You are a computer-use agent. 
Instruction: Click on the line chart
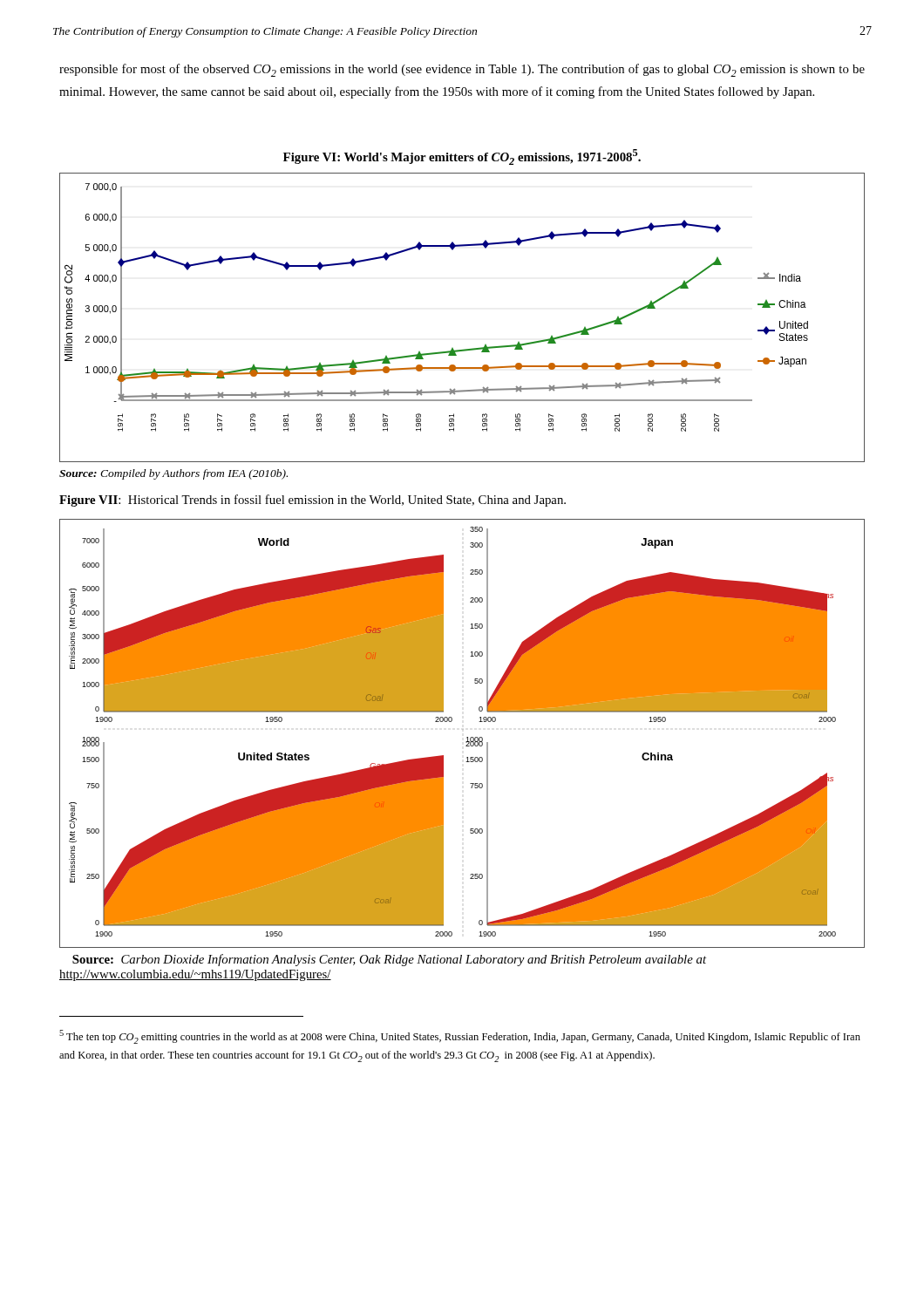tap(462, 317)
